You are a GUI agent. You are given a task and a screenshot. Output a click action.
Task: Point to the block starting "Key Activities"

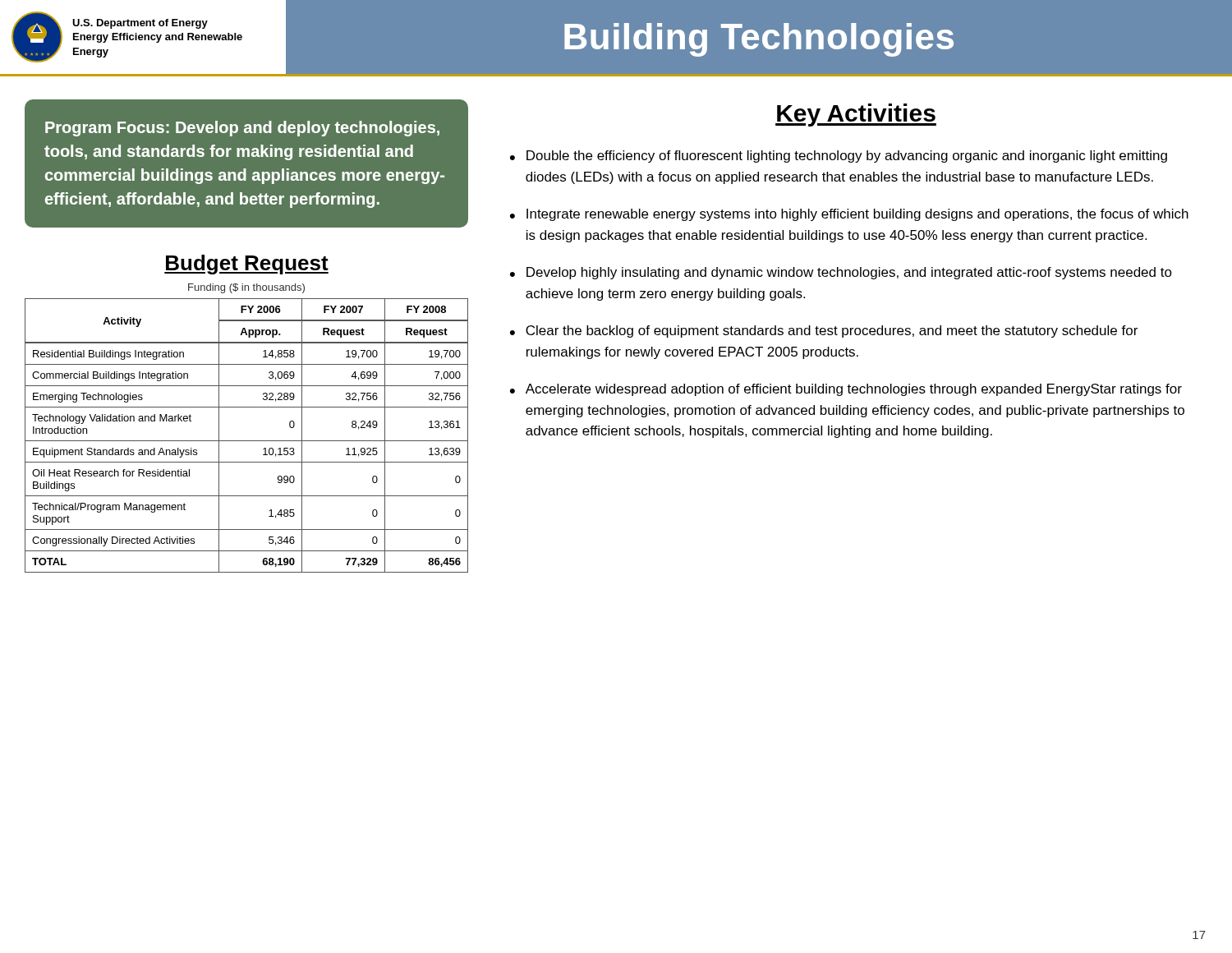pyautogui.click(x=856, y=113)
